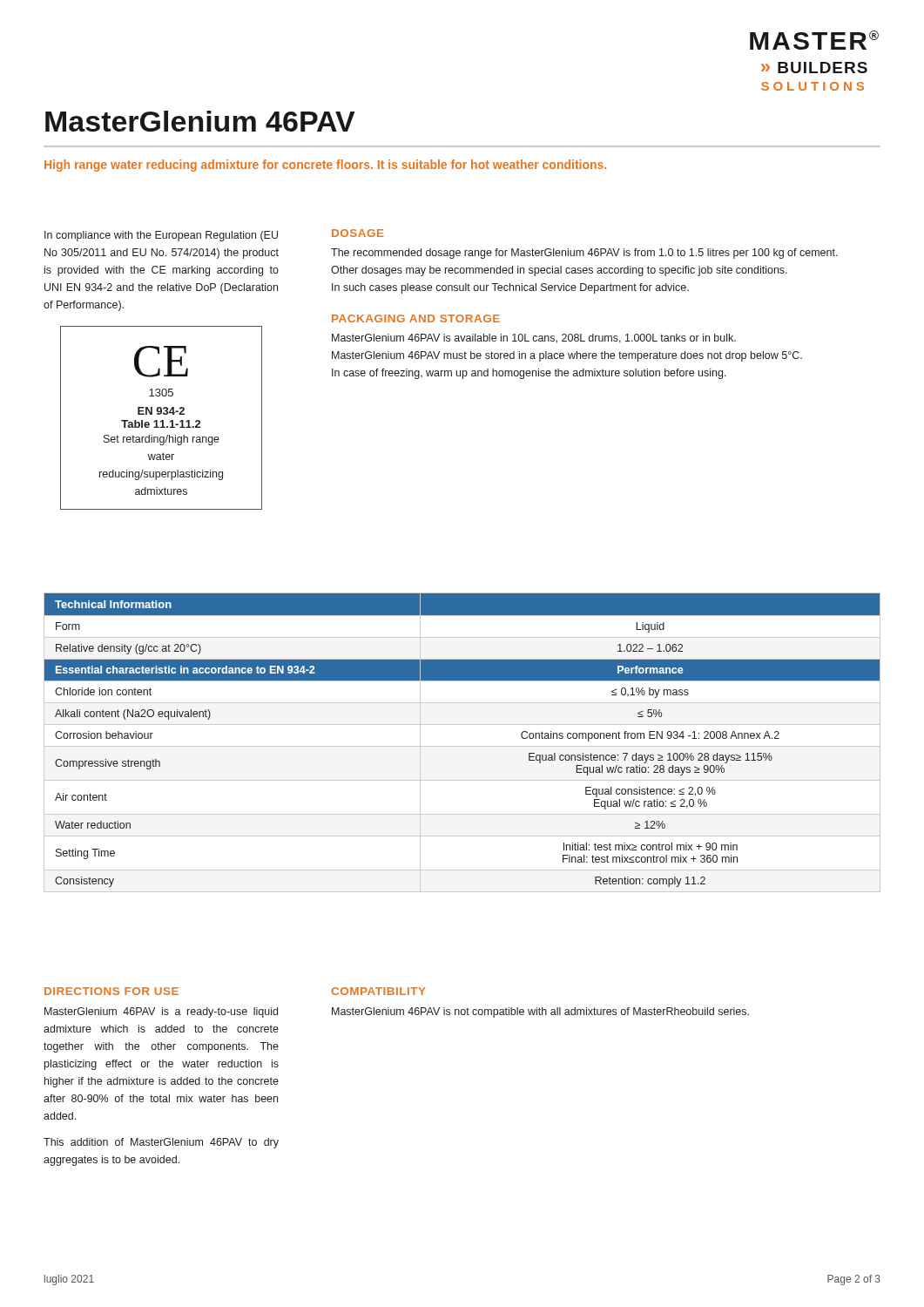Click on the passage starting "MasterGlenium 46PAV High range water reducing"
This screenshot has width=924, height=1307.
[462, 139]
